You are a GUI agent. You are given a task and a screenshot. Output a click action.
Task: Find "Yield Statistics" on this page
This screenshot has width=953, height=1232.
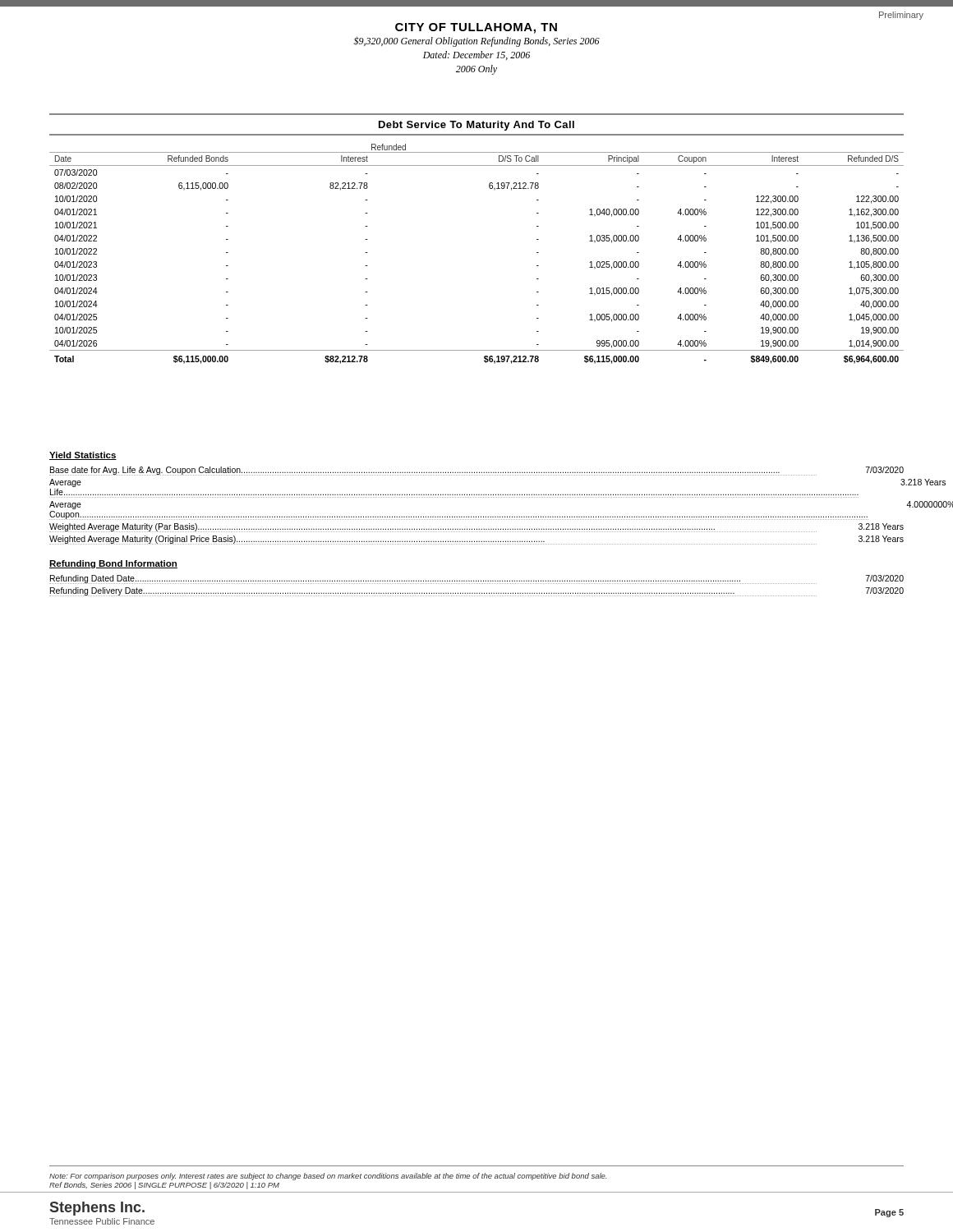coord(83,455)
